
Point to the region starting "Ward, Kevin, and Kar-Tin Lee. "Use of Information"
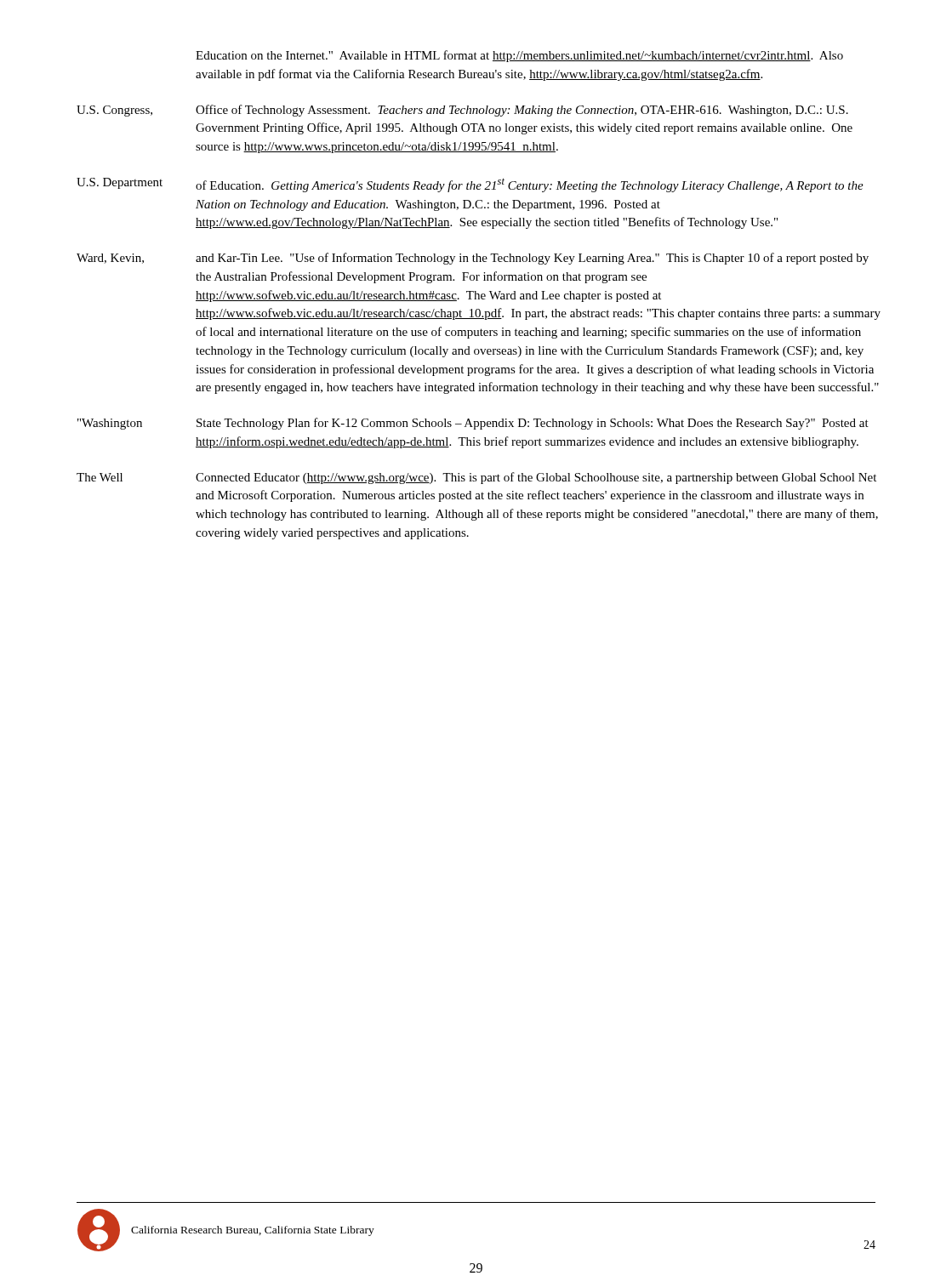point(480,323)
